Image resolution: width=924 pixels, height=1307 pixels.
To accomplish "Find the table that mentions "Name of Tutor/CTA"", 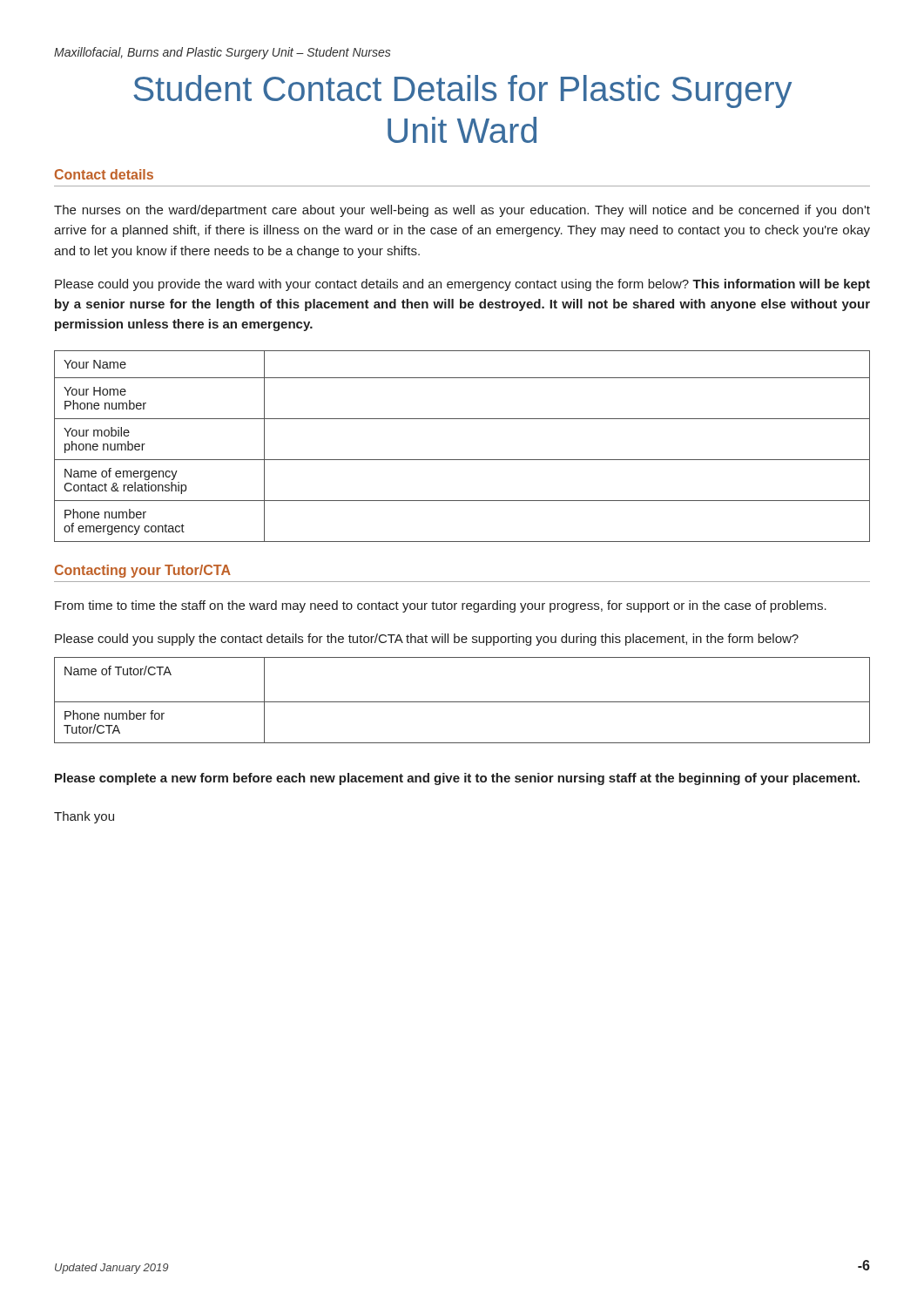I will (462, 700).
